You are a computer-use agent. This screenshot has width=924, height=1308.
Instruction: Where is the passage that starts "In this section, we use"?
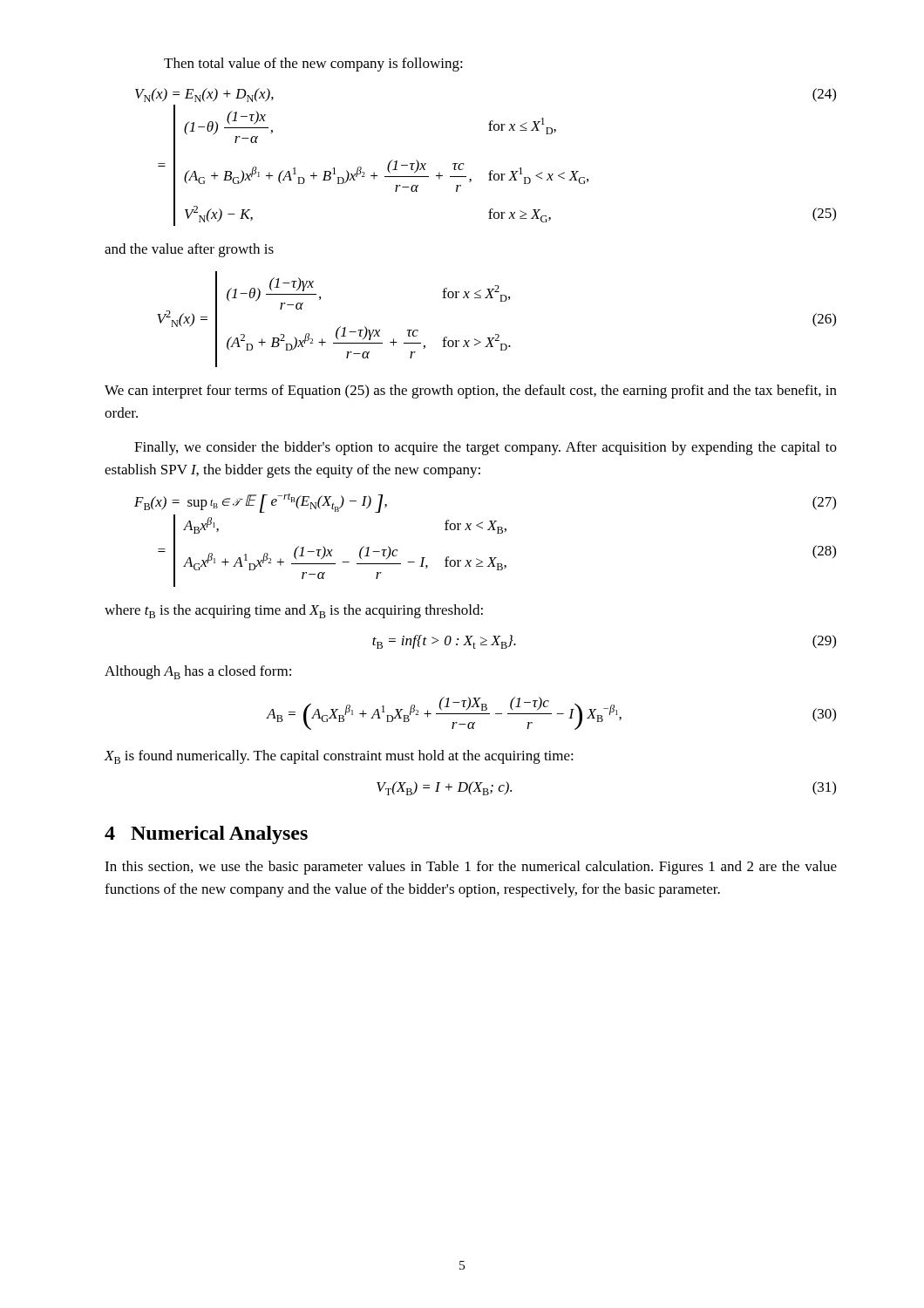tap(471, 878)
